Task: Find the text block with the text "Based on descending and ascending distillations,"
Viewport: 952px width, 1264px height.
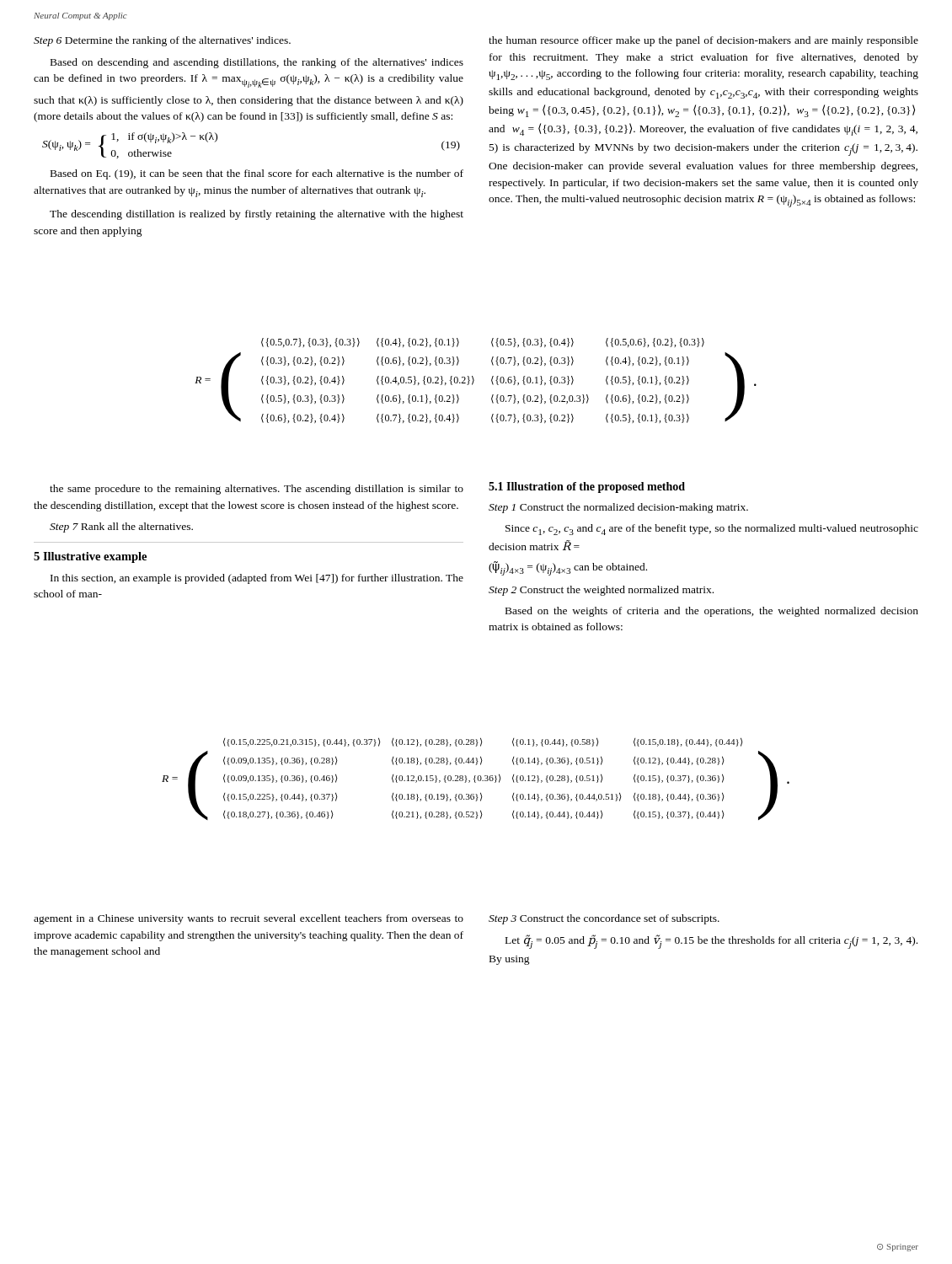Action: (x=249, y=89)
